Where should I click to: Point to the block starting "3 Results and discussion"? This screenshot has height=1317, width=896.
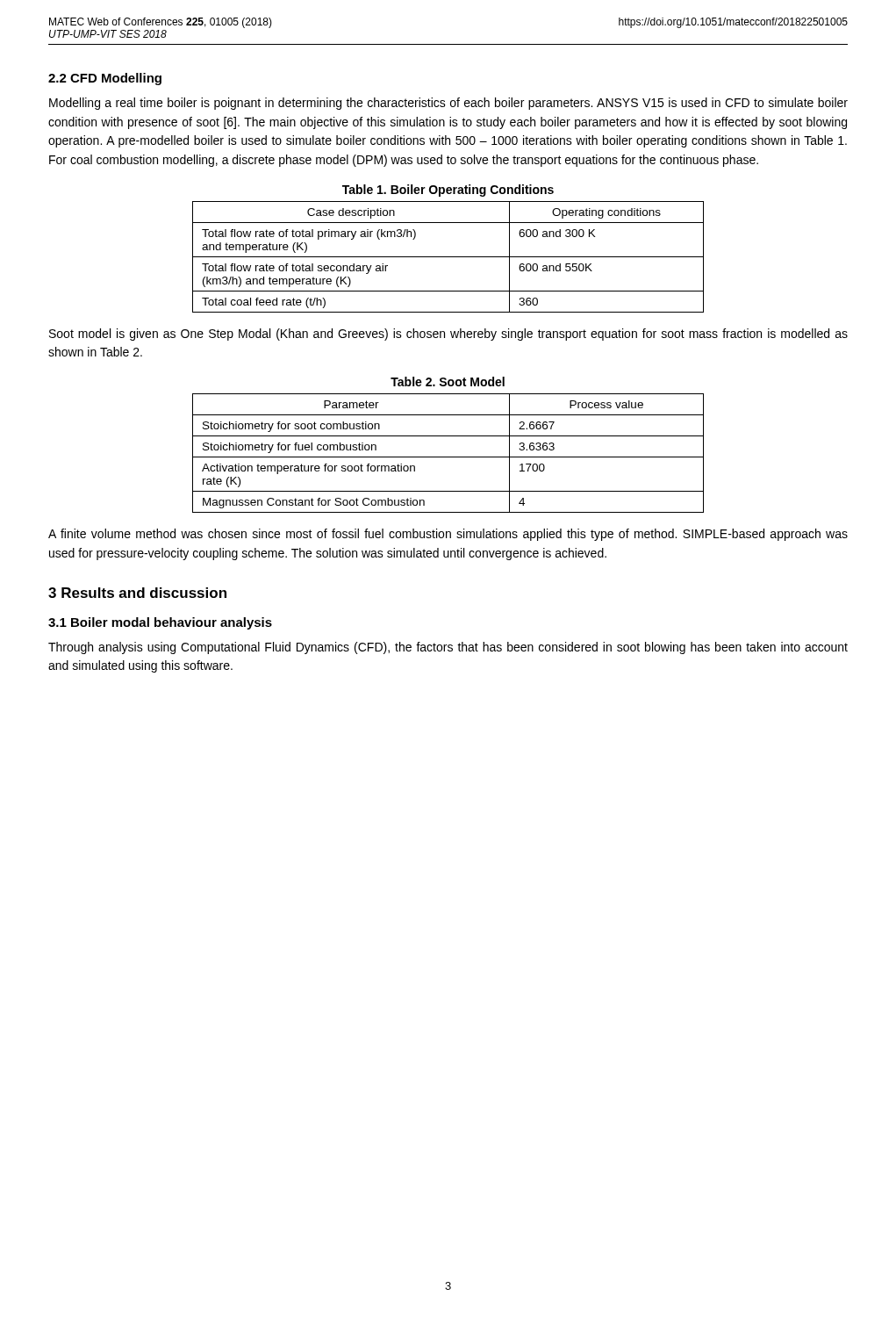138,593
